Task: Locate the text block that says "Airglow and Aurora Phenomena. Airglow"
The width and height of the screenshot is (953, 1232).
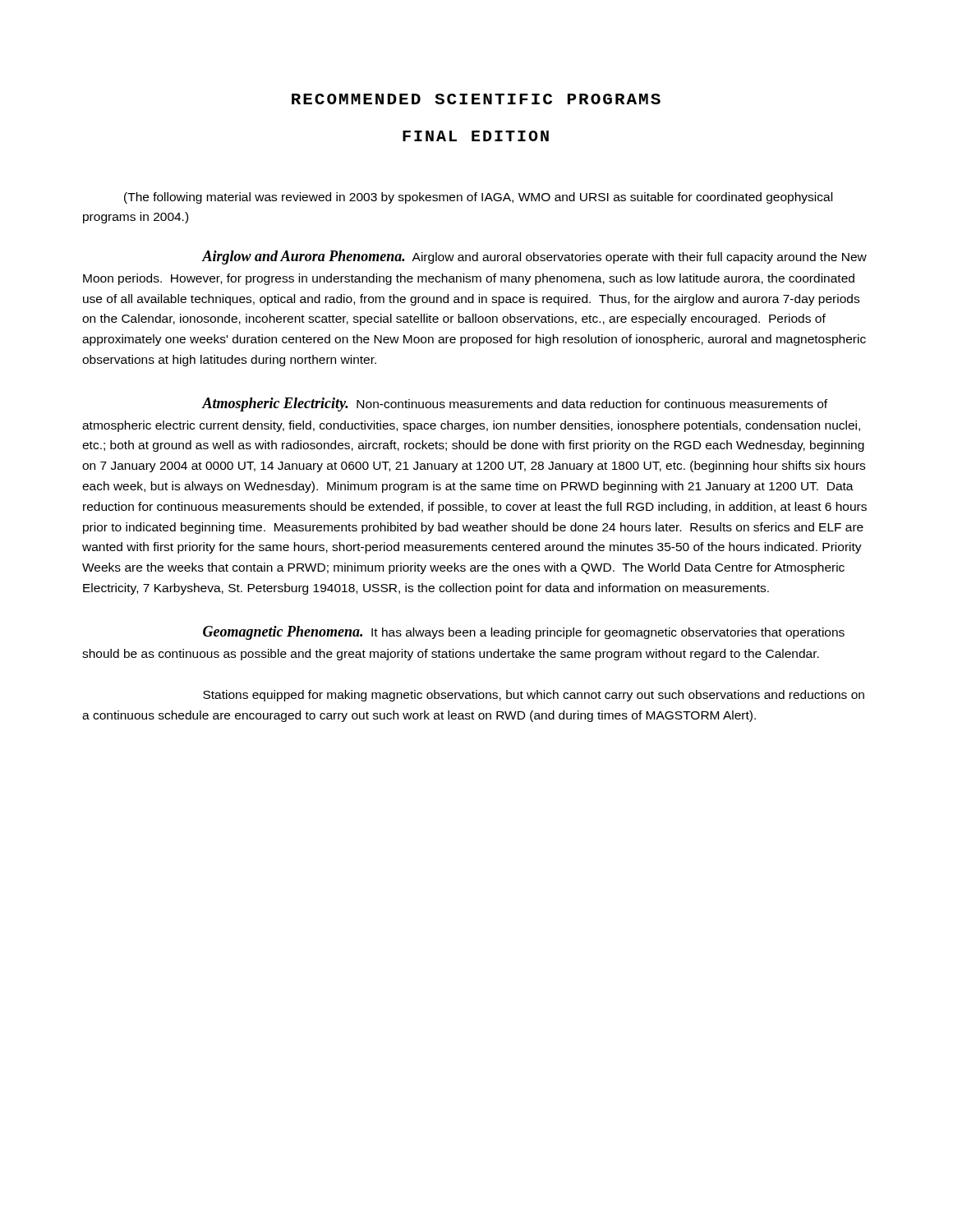Action: click(x=474, y=307)
